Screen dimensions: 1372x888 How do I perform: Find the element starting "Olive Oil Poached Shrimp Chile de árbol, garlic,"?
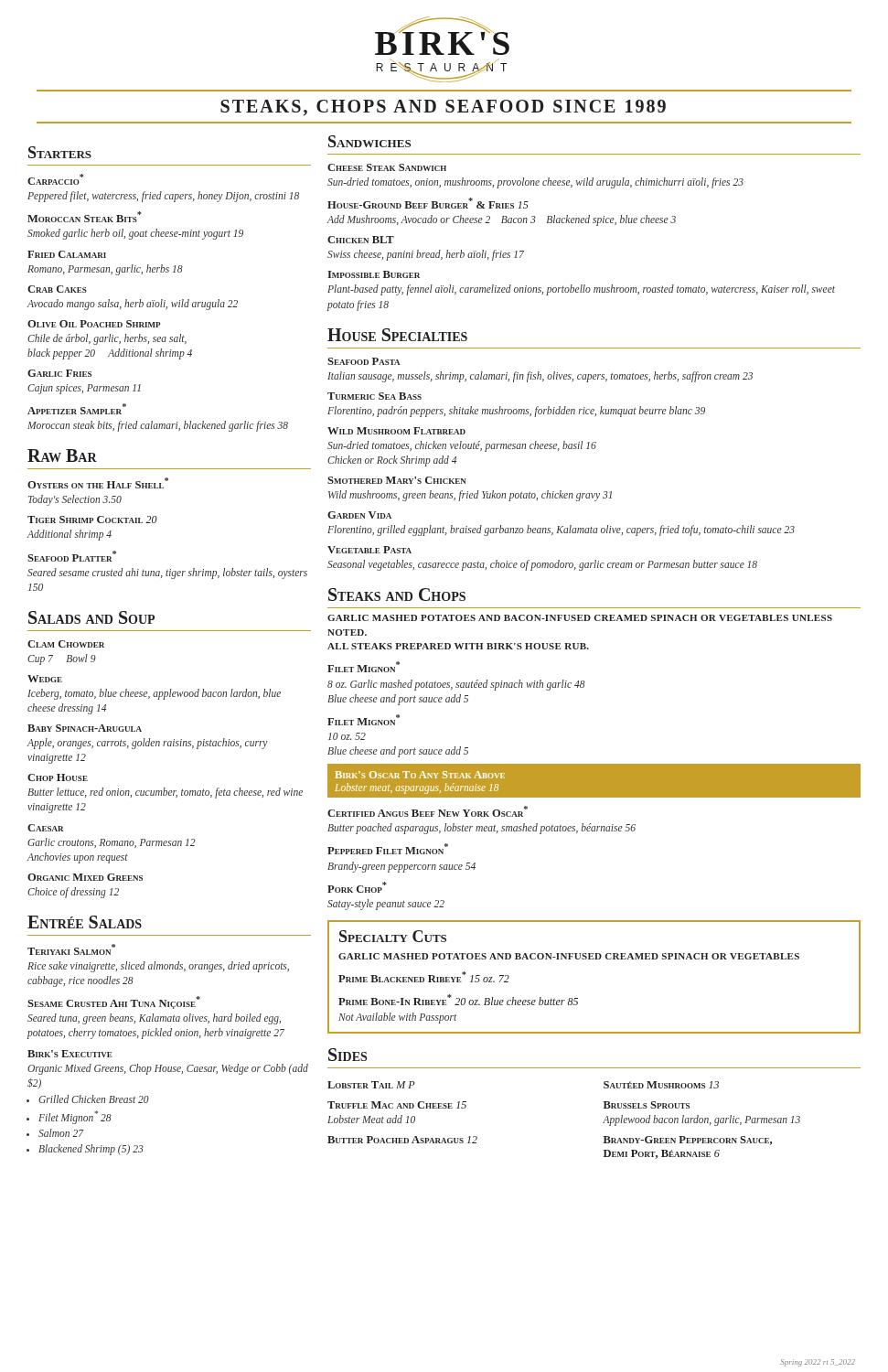[x=169, y=339]
